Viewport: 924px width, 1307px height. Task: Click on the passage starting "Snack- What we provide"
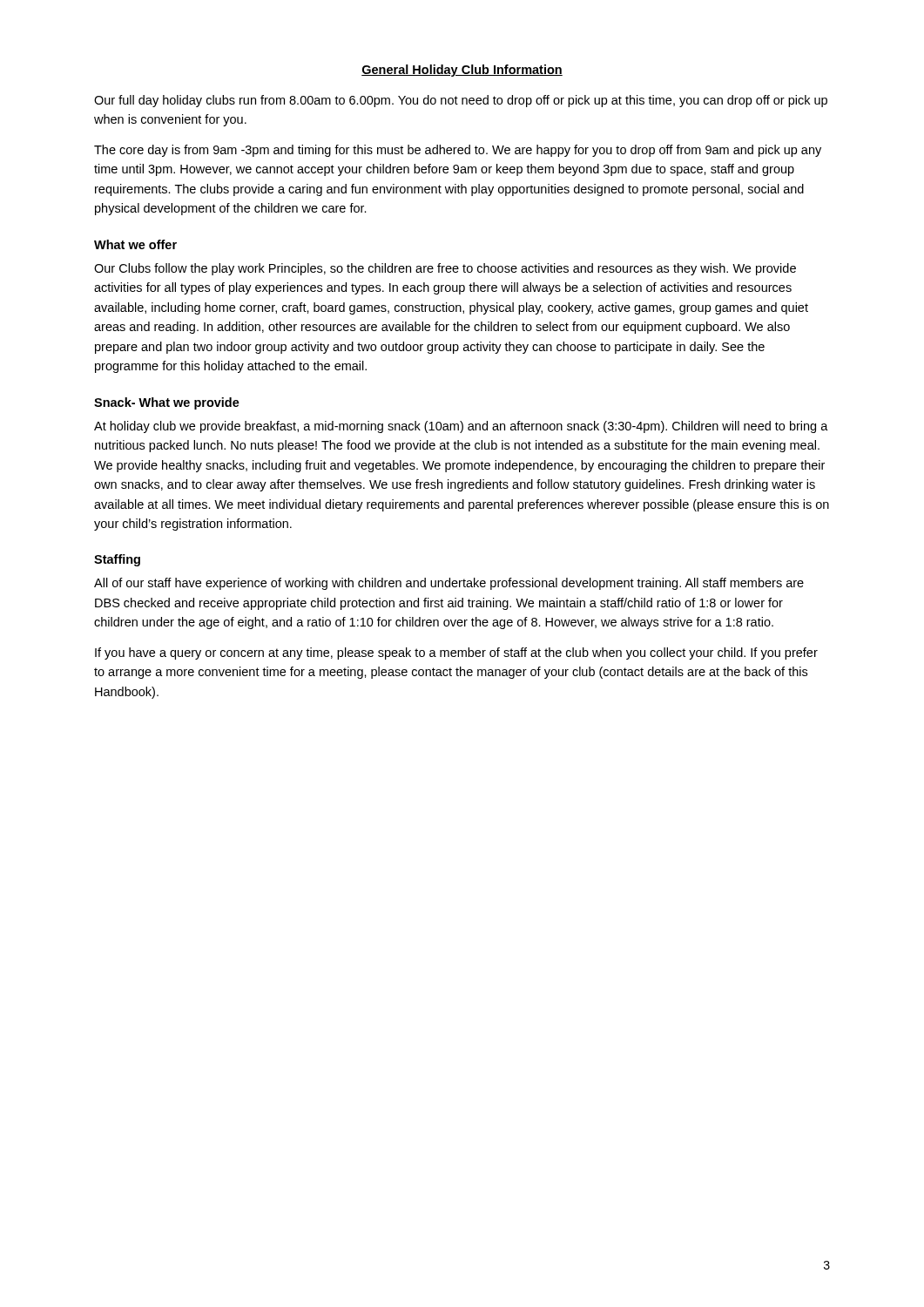coord(167,402)
